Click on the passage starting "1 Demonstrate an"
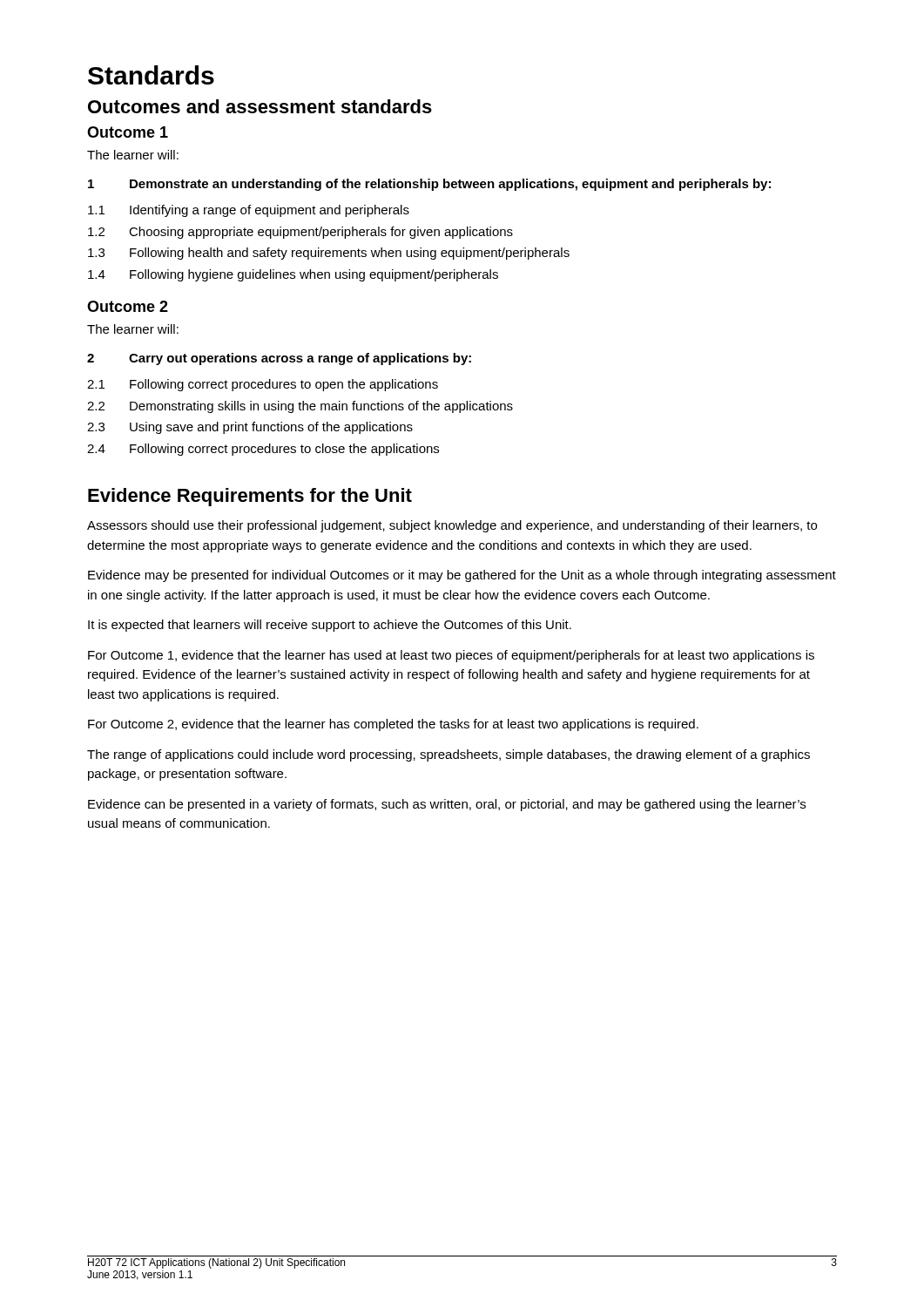924x1307 pixels. [462, 184]
